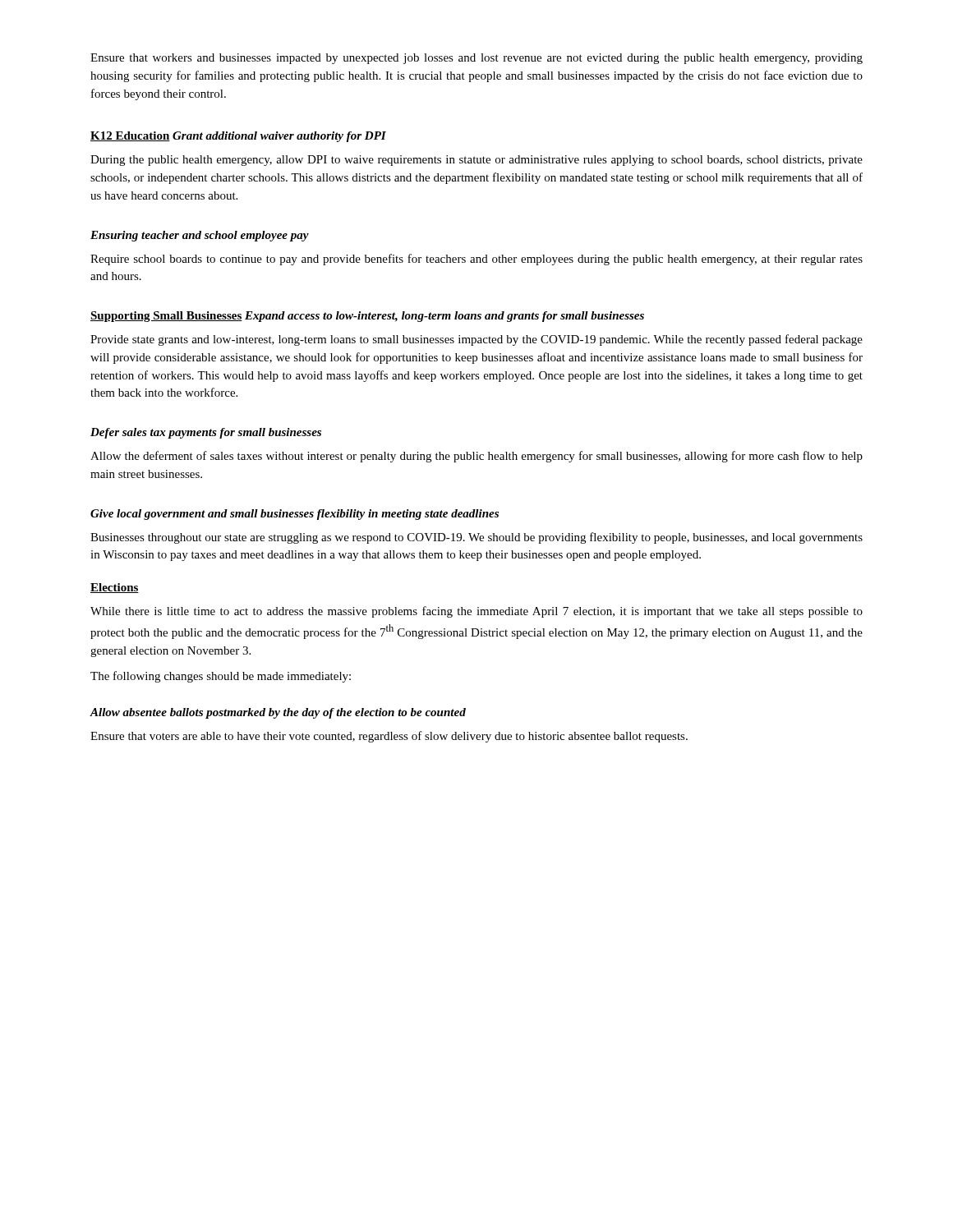Locate the section header that opens with "Grant additional waiver authority for"
Image resolution: width=953 pixels, height=1232 pixels.
(x=279, y=136)
